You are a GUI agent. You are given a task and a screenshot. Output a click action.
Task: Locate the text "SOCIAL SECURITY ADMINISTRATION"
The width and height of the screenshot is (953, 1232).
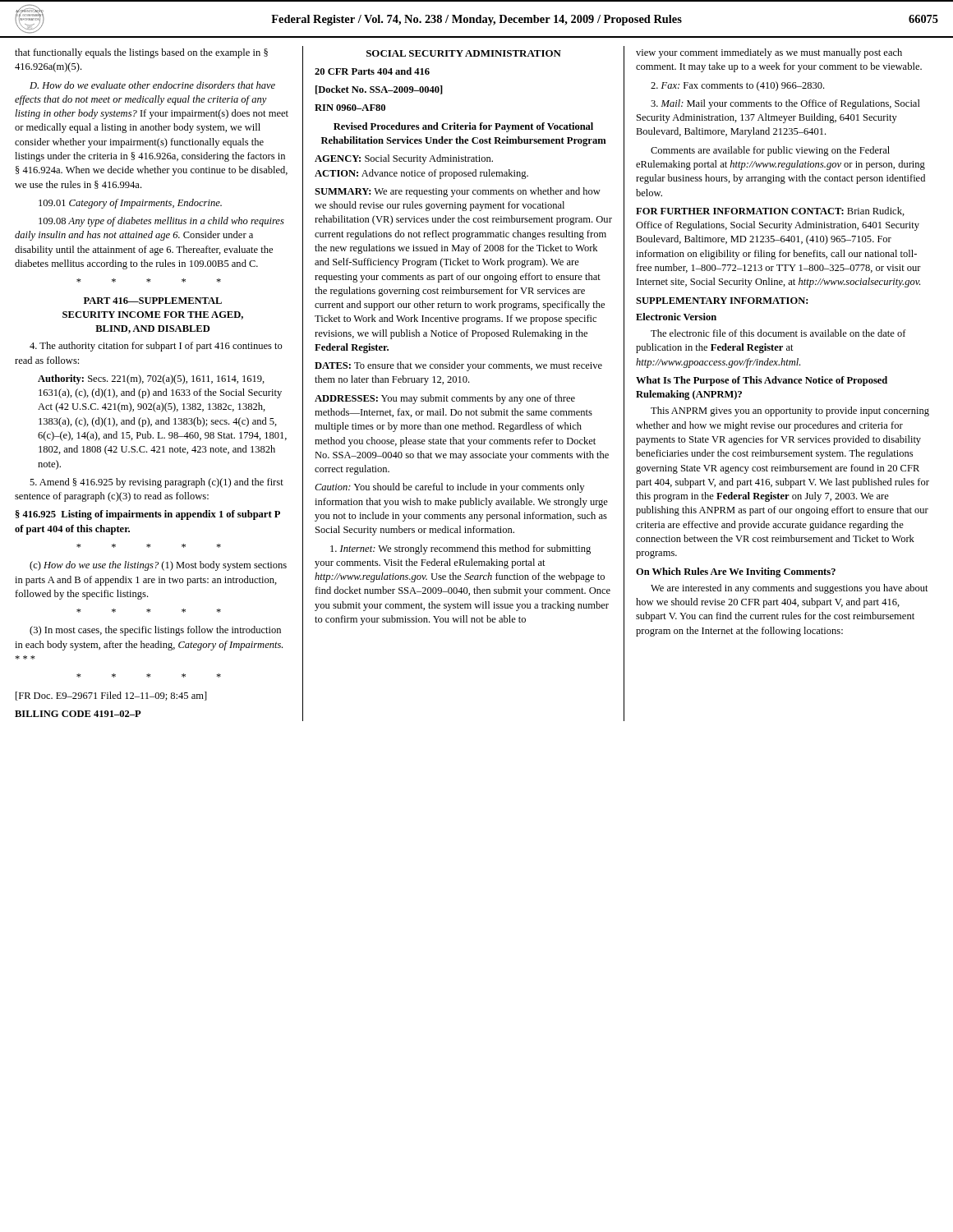pyautogui.click(x=463, y=53)
